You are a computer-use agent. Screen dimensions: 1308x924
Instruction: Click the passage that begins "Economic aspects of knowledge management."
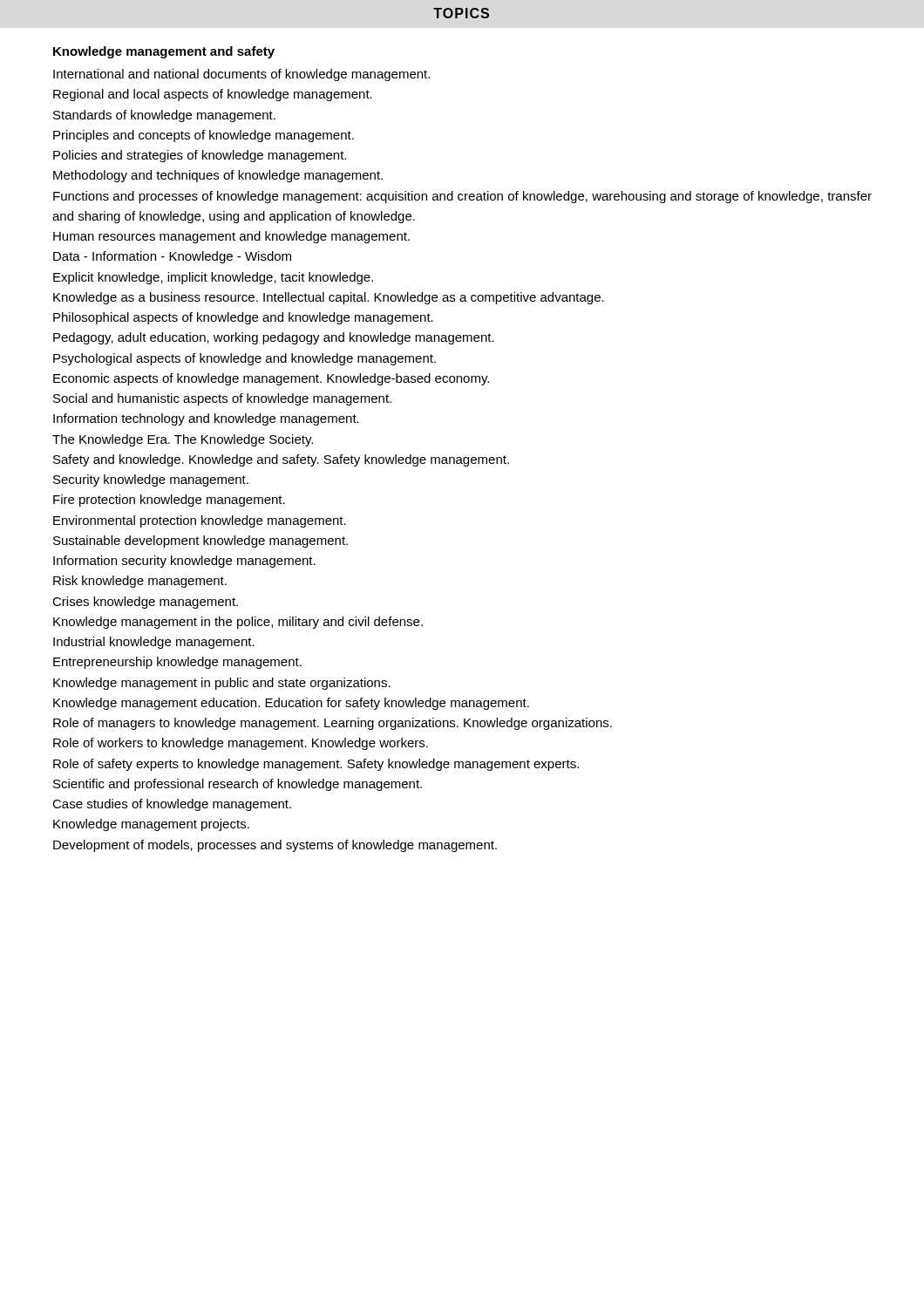pyautogui.click(x=271, y=378)
